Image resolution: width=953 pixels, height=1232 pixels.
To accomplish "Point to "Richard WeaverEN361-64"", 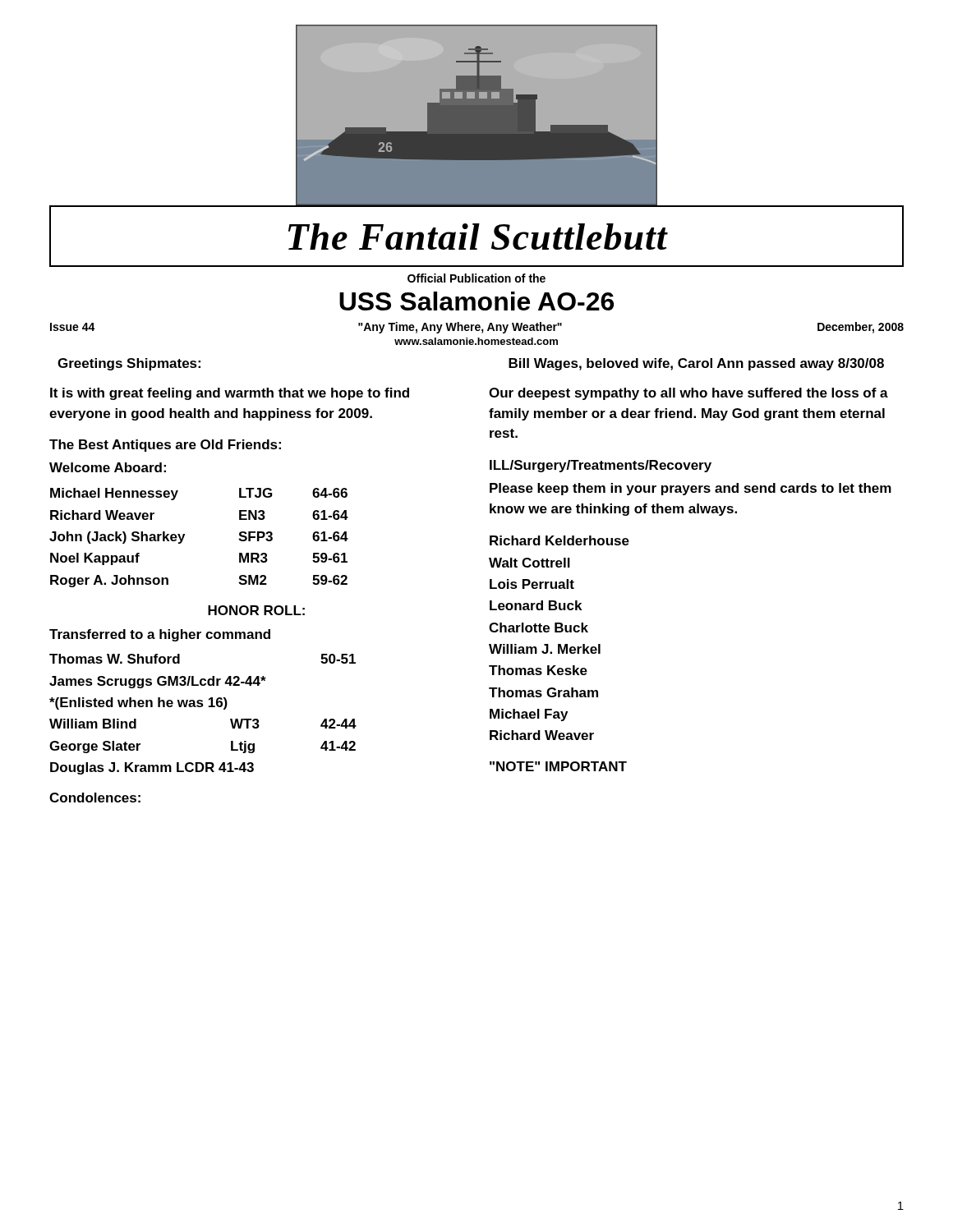I will pyautogui.click(x=90, y=515).
